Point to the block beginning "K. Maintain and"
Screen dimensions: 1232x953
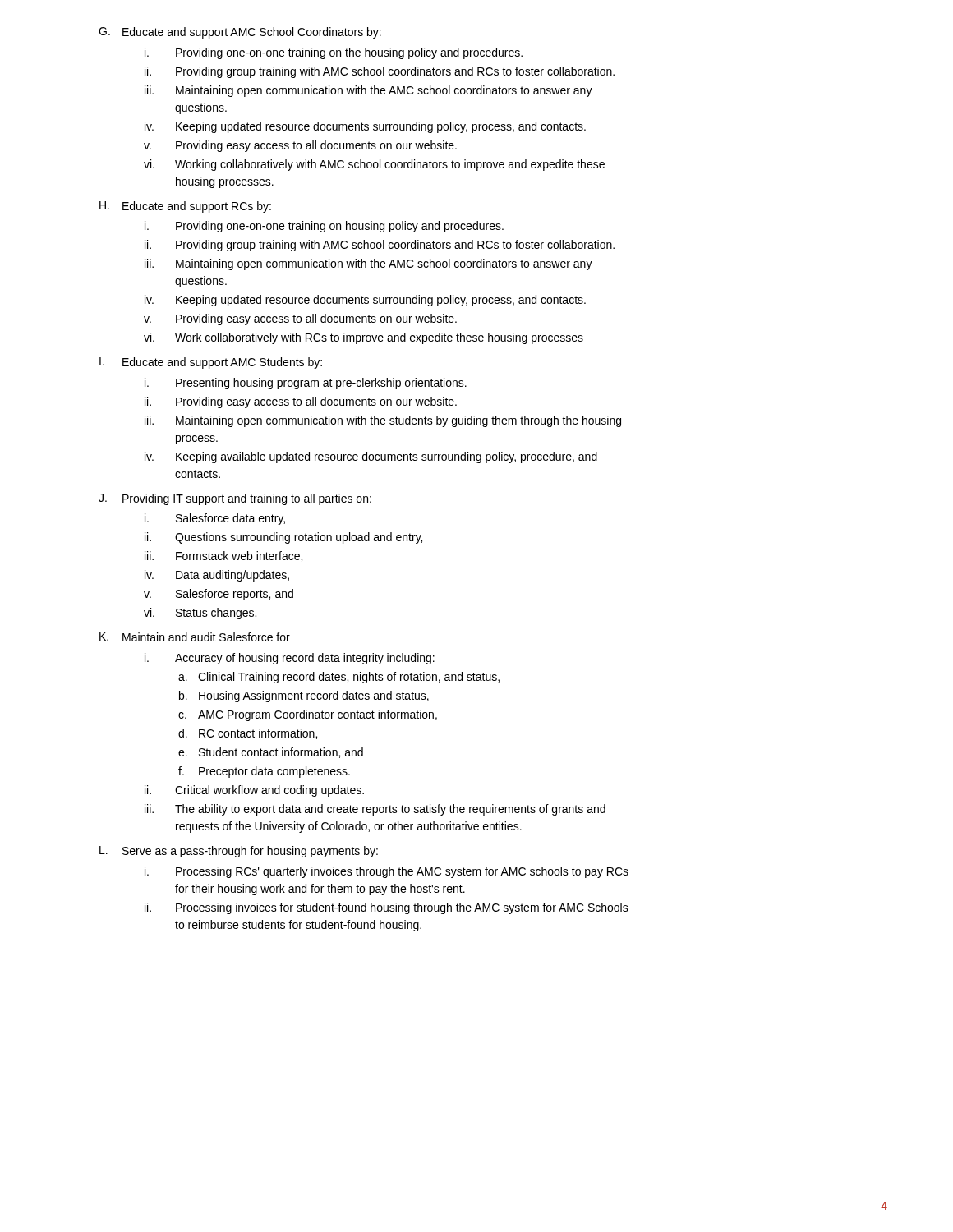pyautogui.click(x=195, y=637)
